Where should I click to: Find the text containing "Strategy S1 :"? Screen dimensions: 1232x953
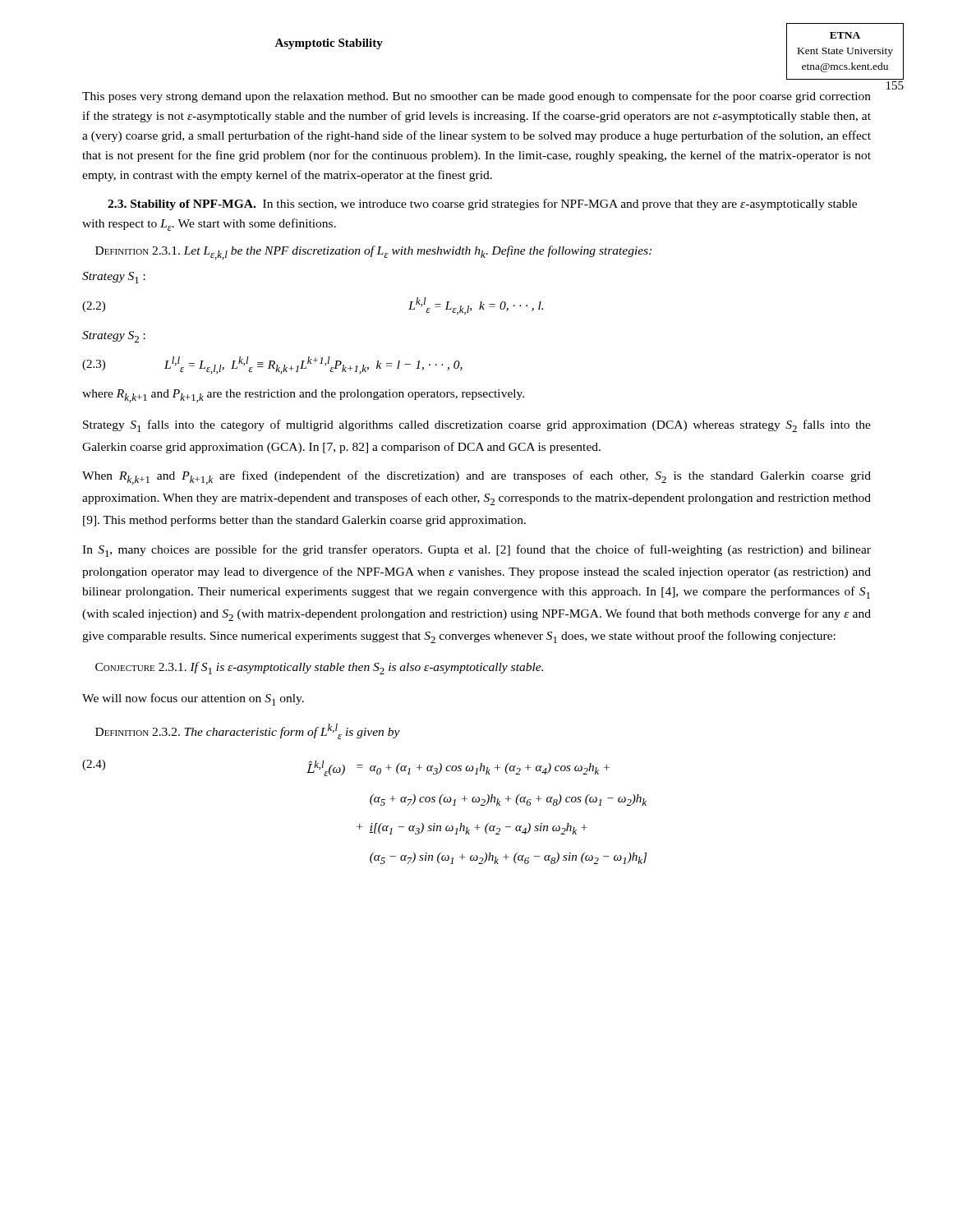point(114,278)
